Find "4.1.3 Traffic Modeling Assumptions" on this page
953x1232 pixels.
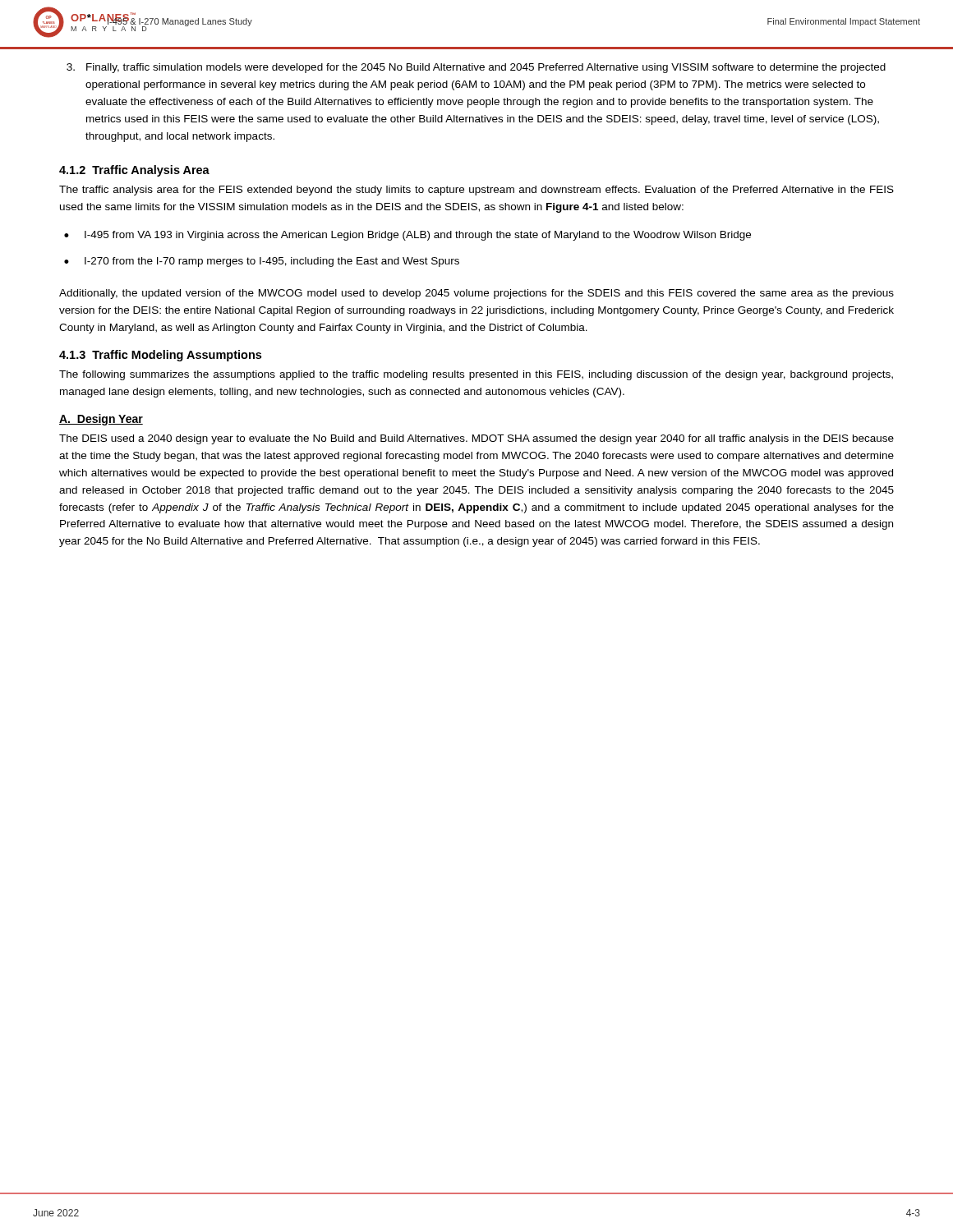161,355
